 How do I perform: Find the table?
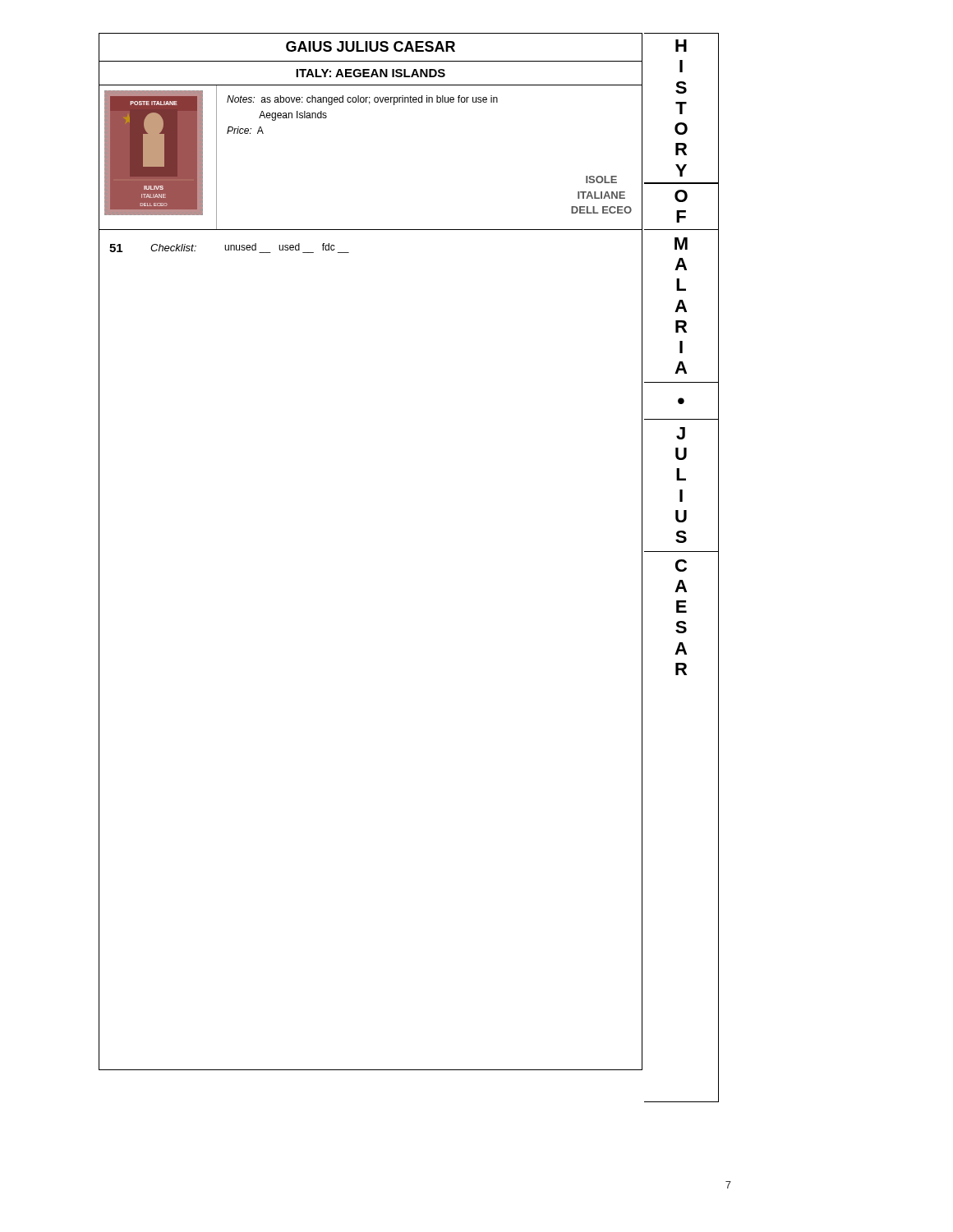click(x=371, y=247)
